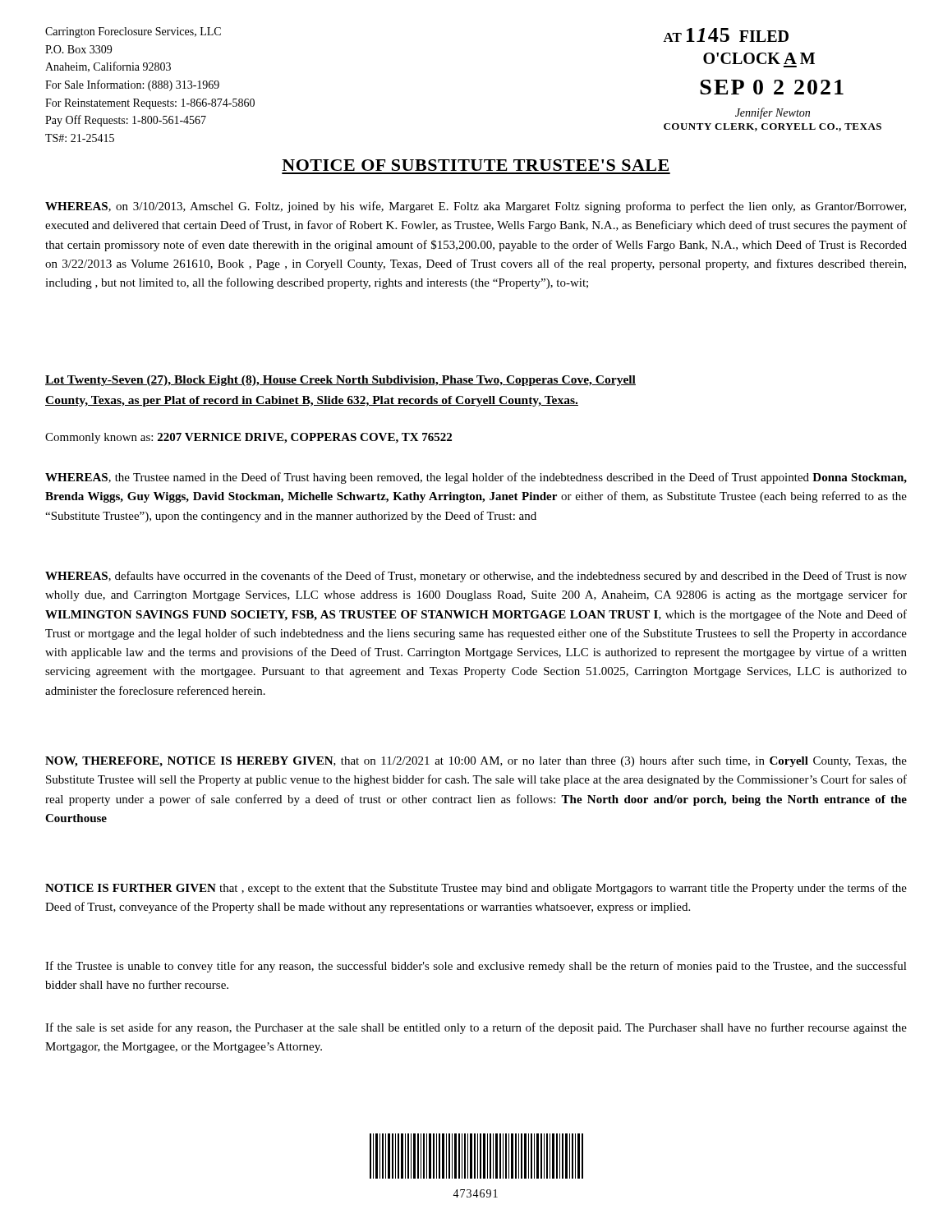
Task: Click on the text block containing "WHEREAS, on 3/10/2013, Amschel"
Action: click(x=476, y=244)
